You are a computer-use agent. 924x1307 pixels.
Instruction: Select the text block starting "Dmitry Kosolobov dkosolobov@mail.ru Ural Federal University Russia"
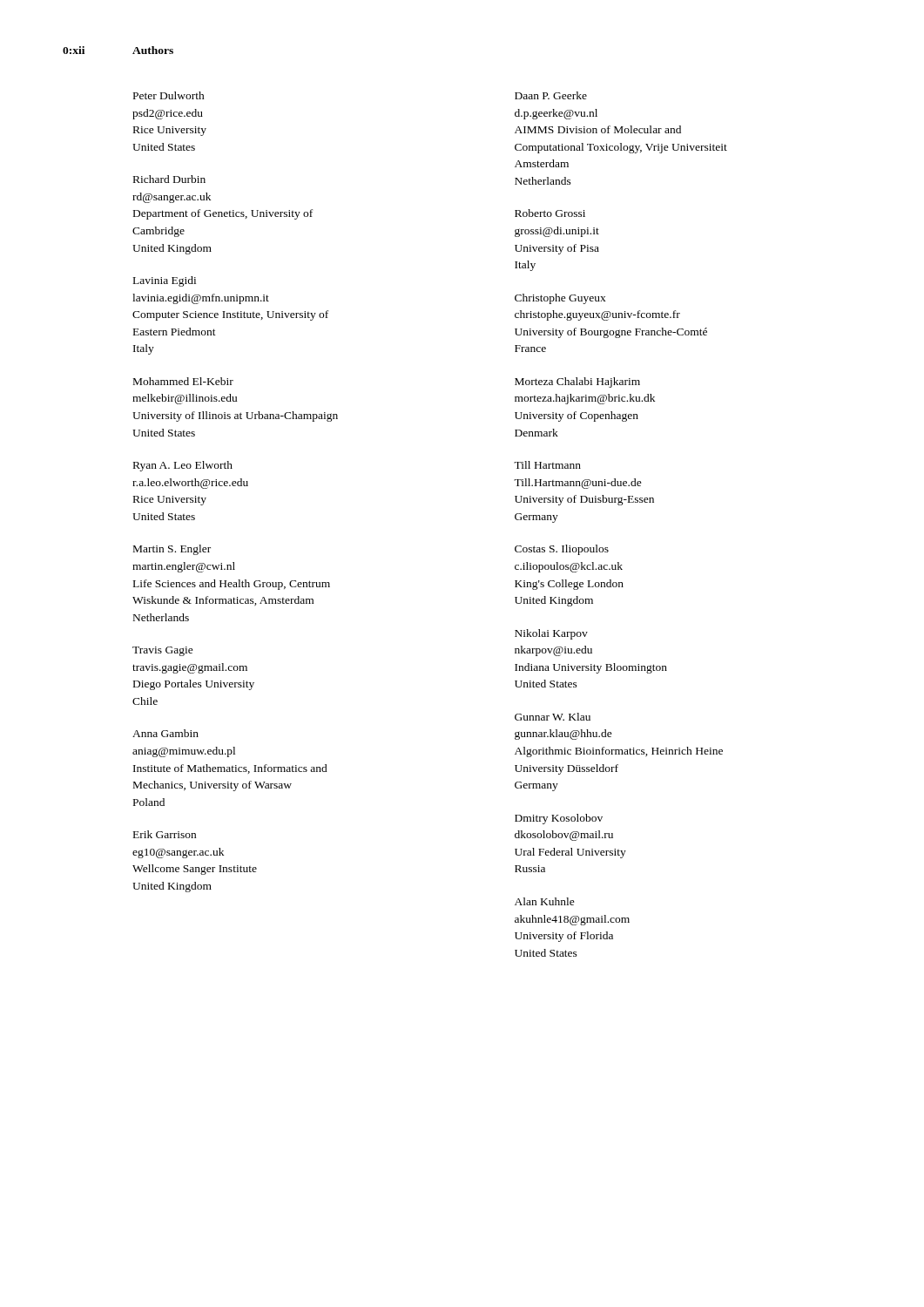pos(570,843)
